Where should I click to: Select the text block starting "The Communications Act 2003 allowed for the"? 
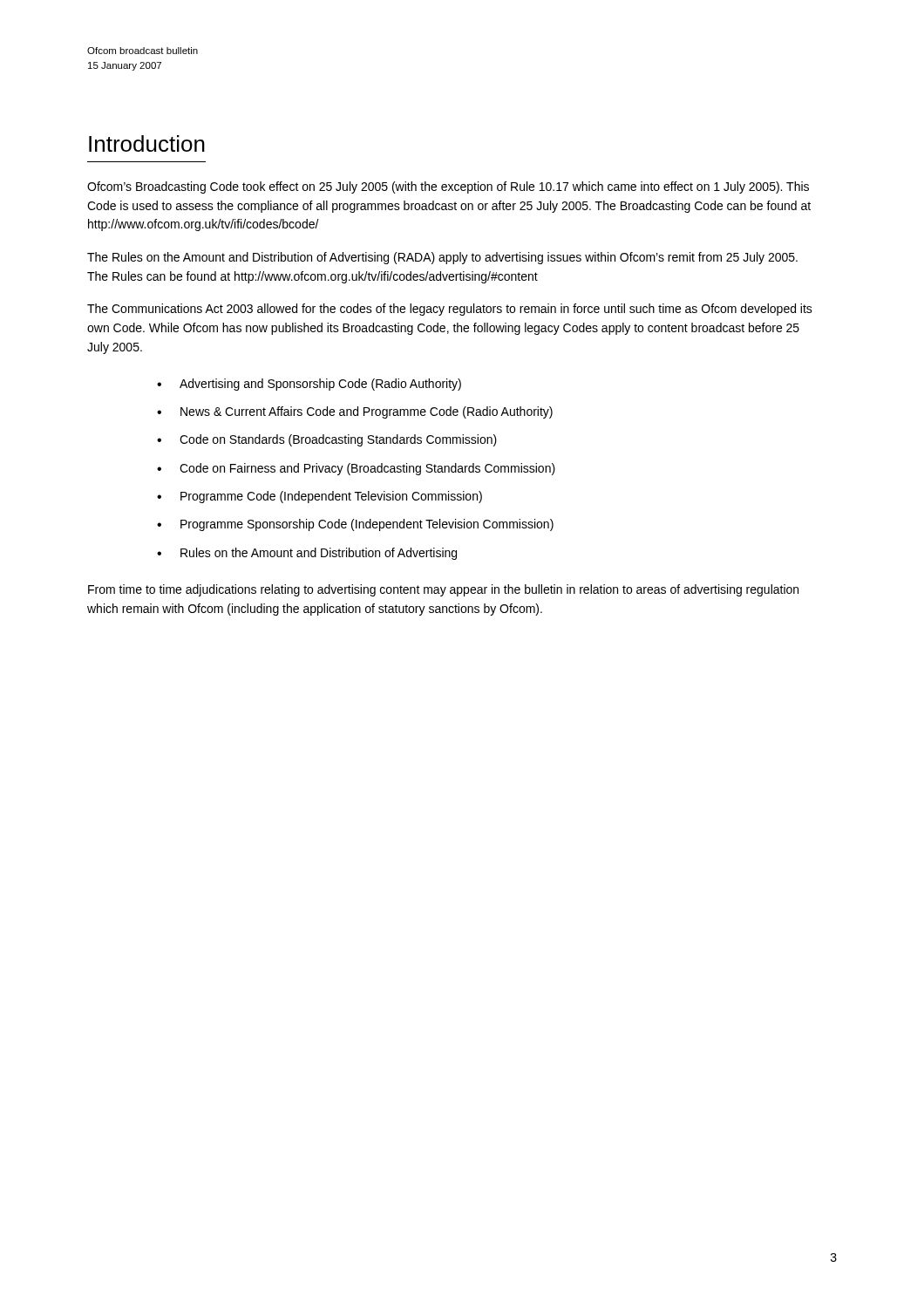point(450,328)
